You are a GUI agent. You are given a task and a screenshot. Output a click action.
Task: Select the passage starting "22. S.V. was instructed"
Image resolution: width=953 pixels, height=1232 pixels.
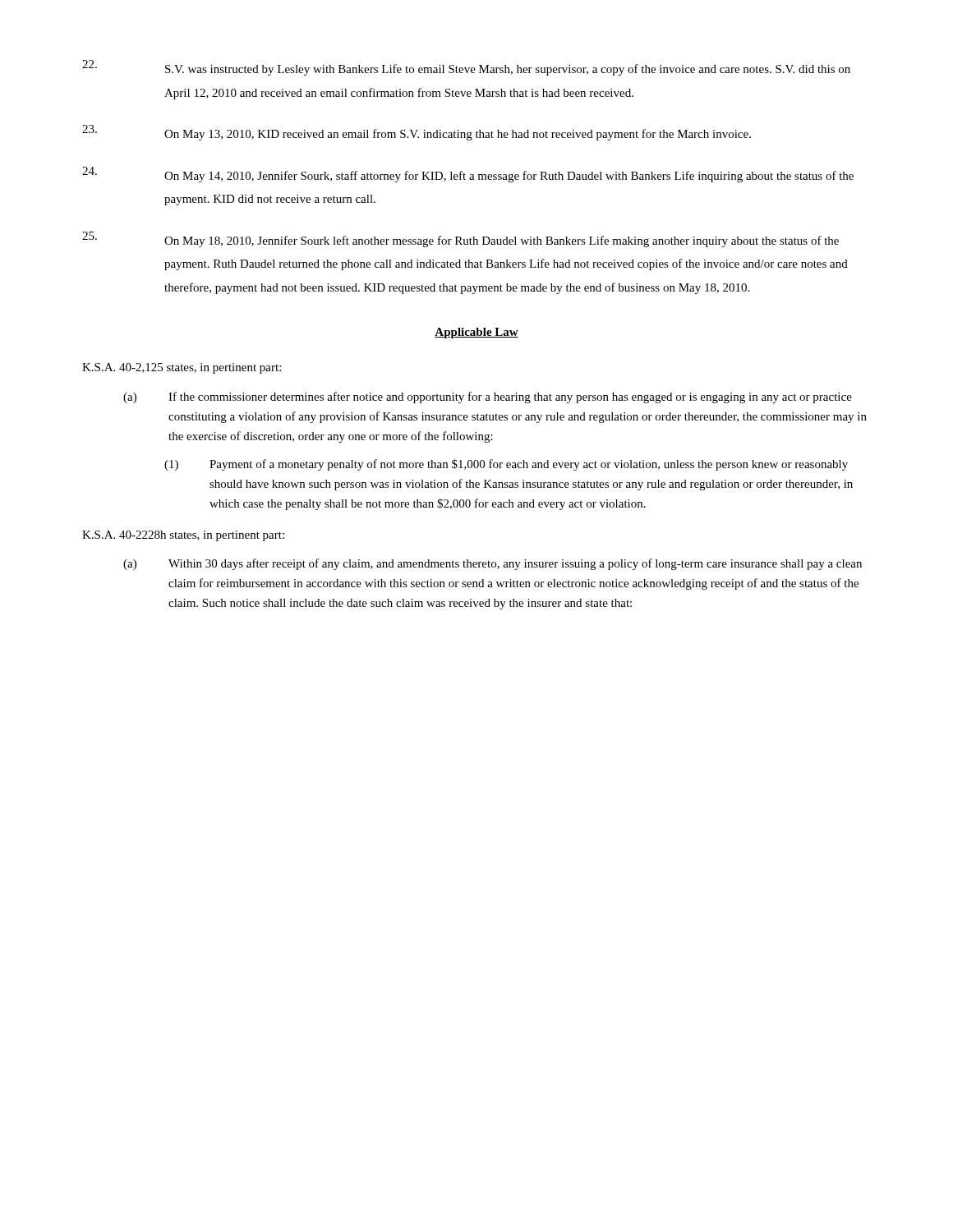476,81
